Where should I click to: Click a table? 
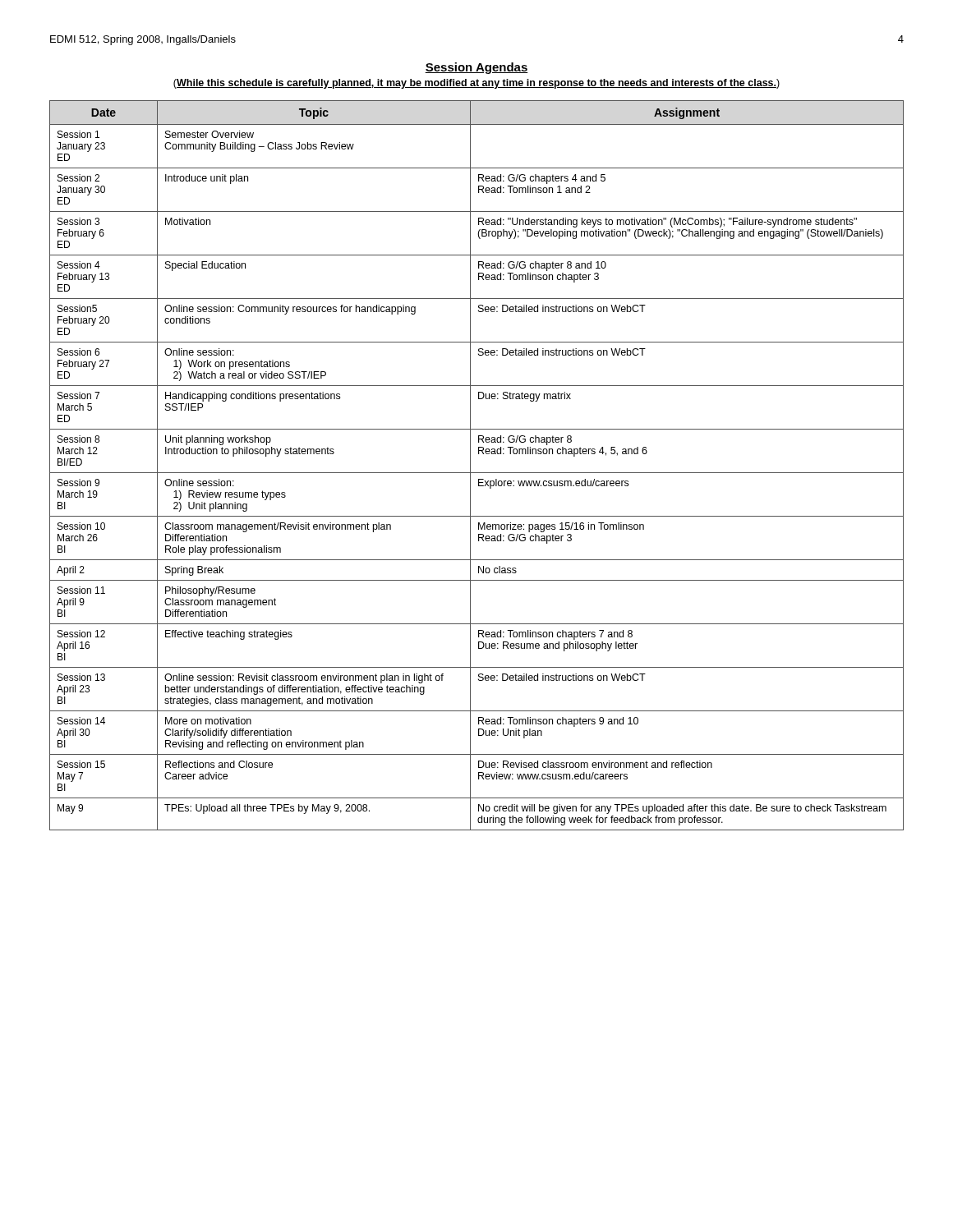click(x=476, y=465)
